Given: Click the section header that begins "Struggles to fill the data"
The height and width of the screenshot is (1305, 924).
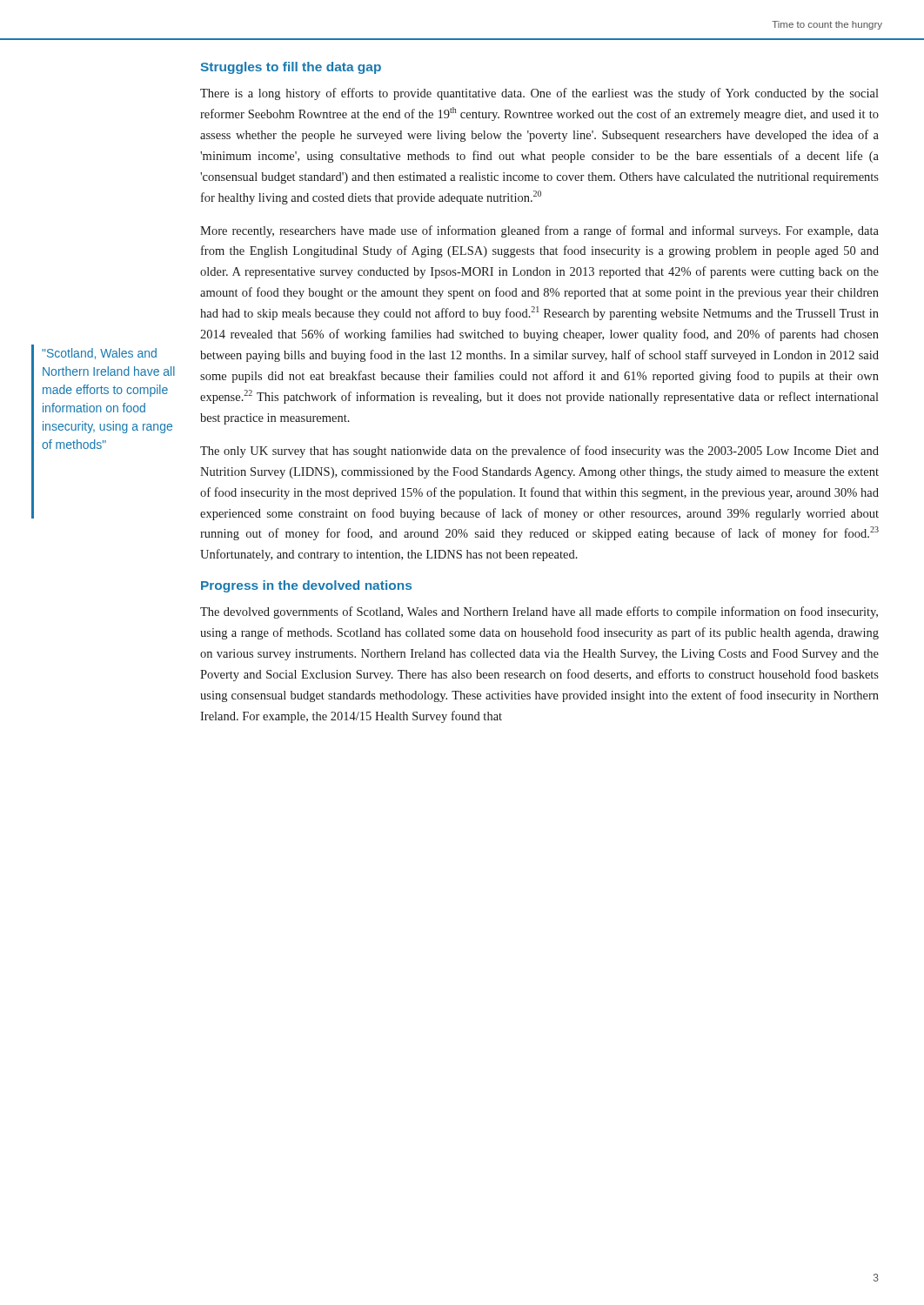Looking at the screenshot, I should [291, 67].
